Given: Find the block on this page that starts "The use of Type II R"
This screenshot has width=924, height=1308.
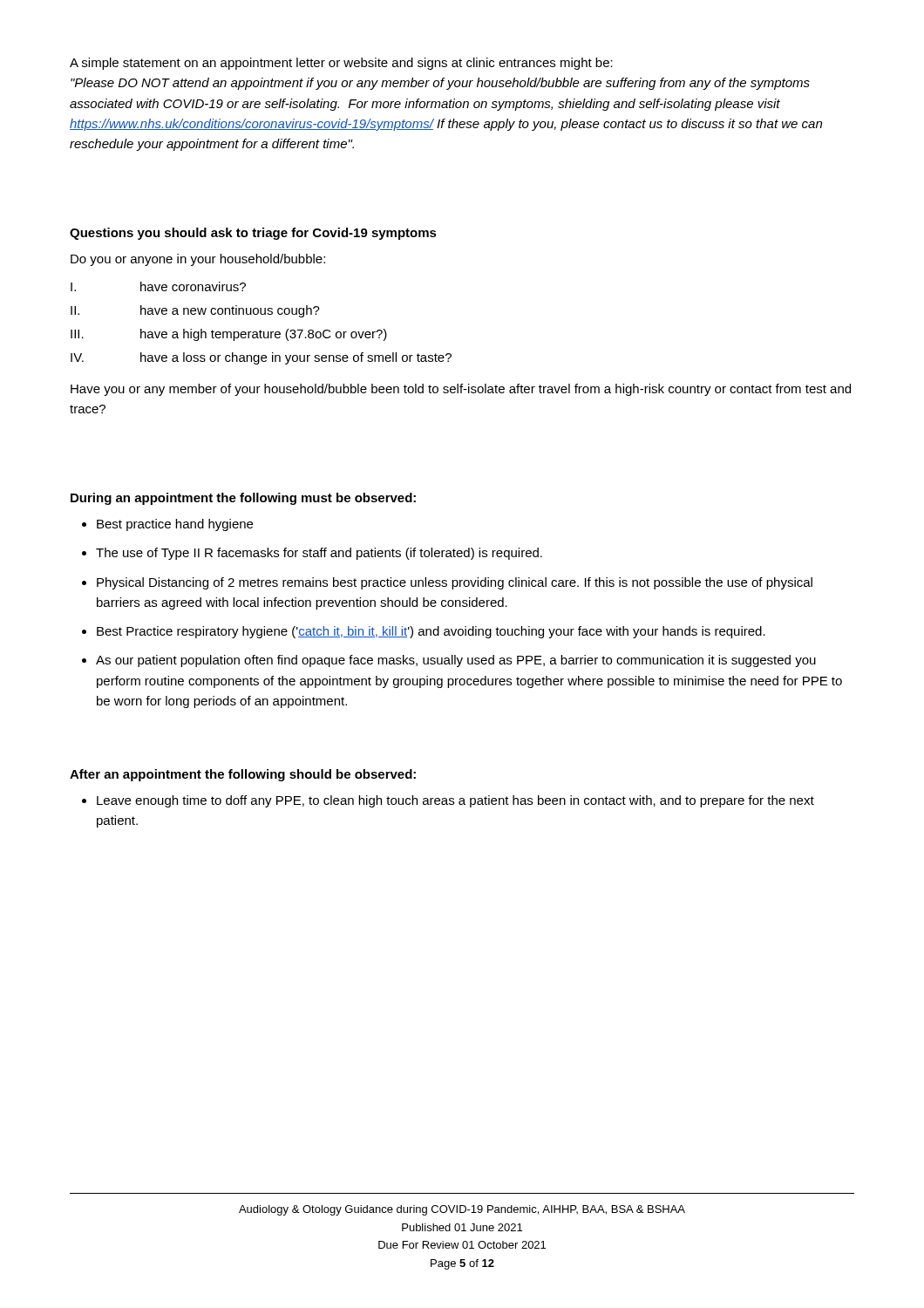Looking at the screenshot, I should coord(320,553).
